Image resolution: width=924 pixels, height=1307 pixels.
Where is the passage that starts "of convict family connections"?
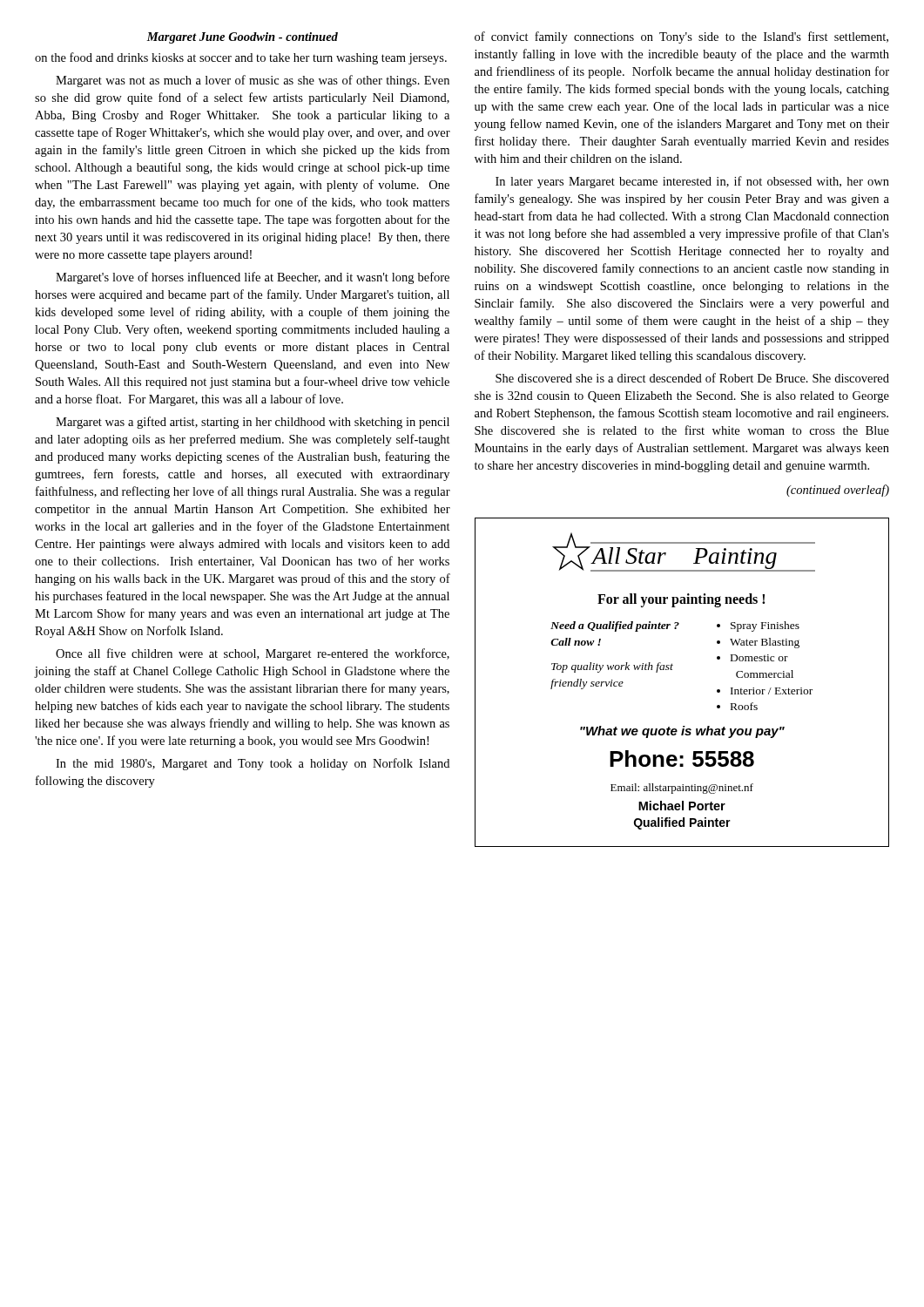coord(682,251)
